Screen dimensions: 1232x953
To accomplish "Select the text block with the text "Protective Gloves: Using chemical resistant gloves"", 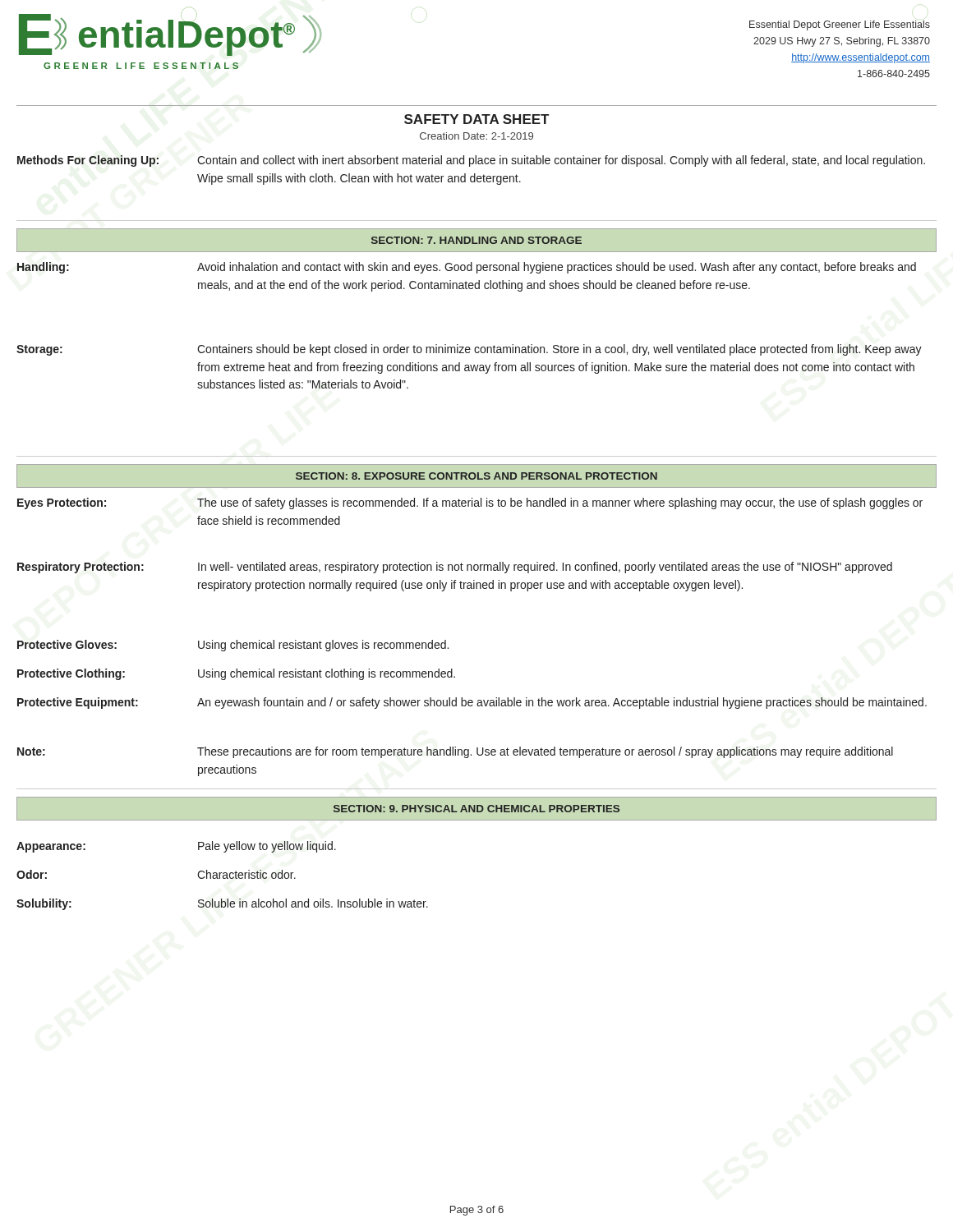I will coord(233,646).
